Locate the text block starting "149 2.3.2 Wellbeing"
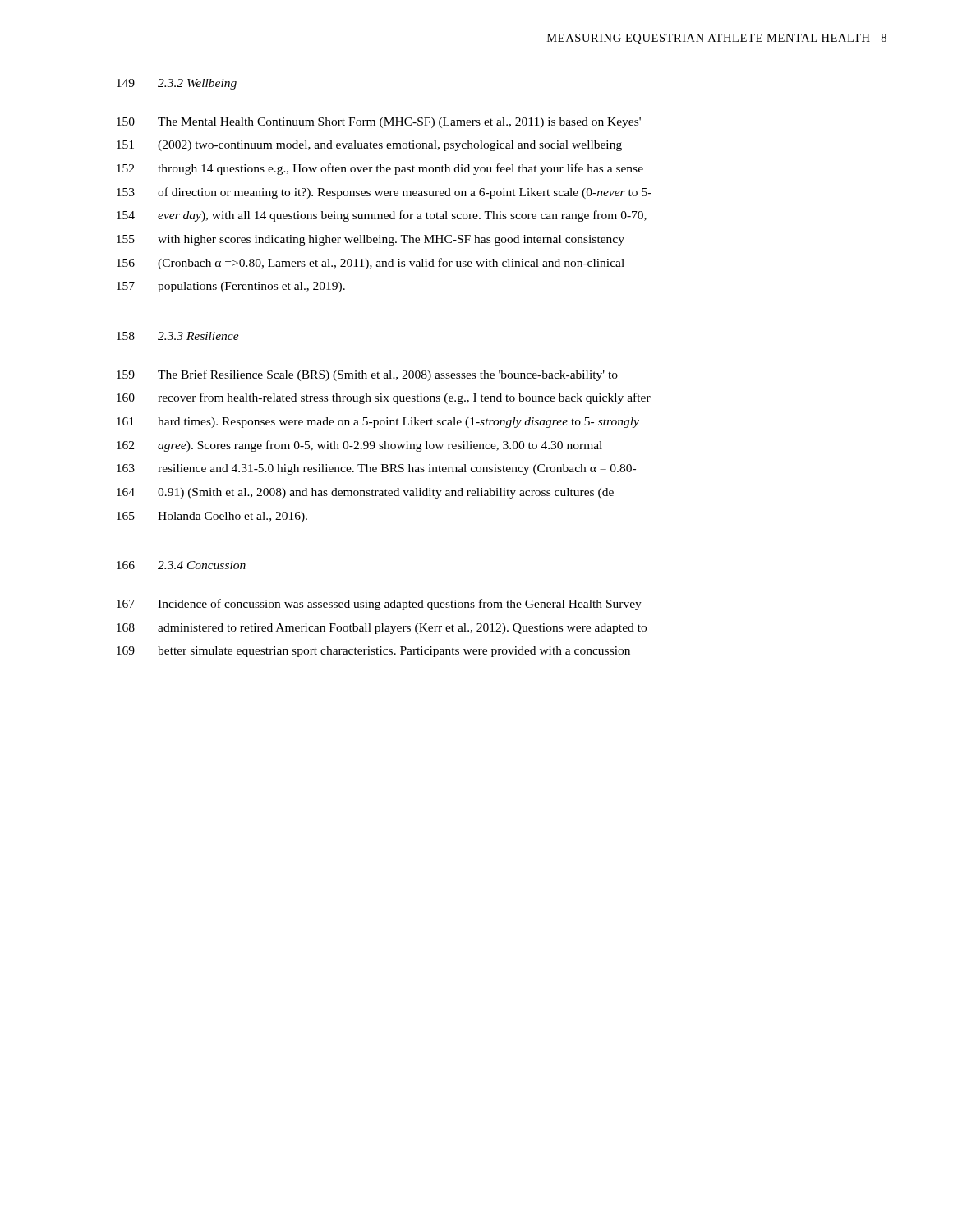The image size is (953, 1232). point(164,83)
